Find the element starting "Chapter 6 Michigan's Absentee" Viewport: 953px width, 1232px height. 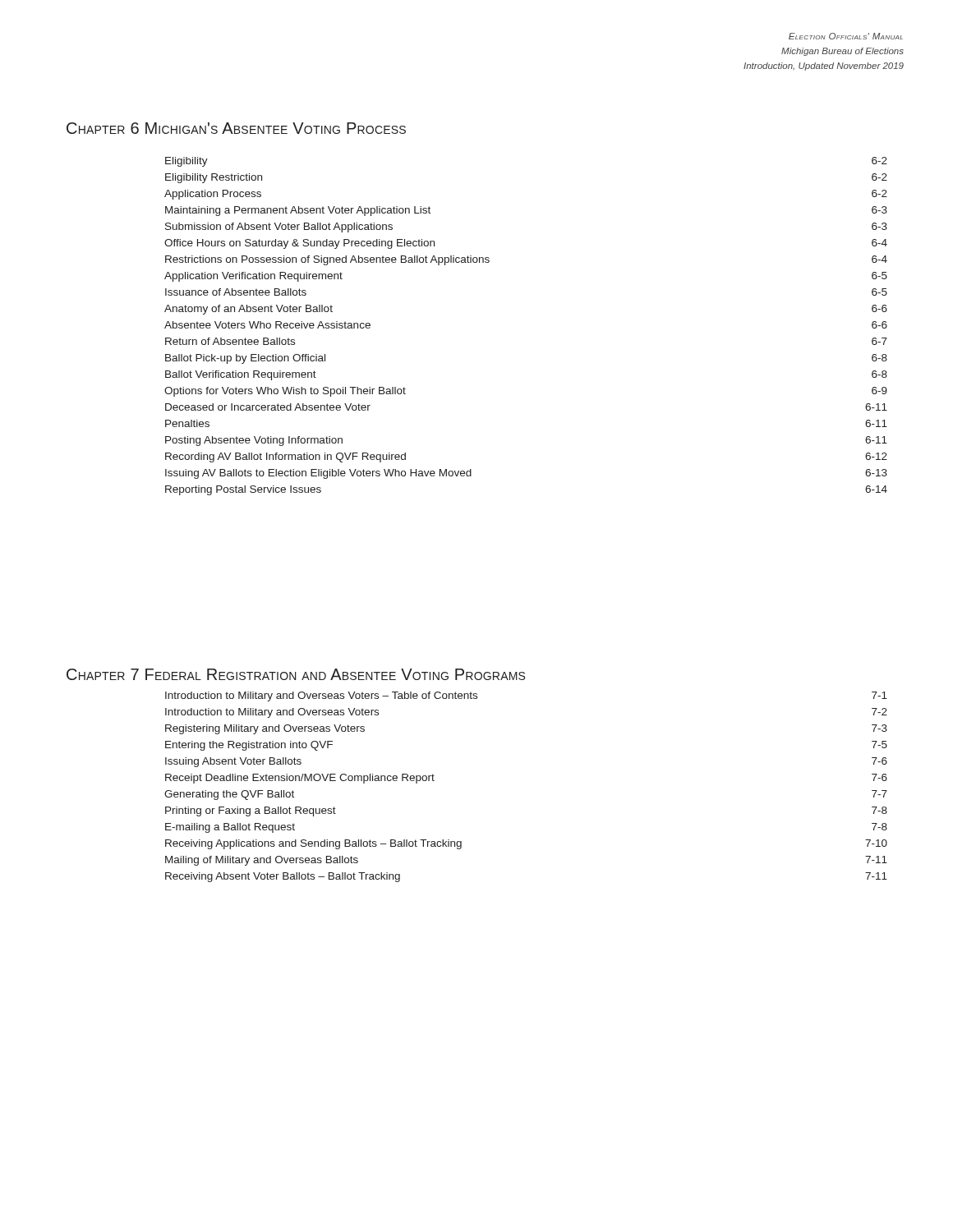tap(236, 128)
